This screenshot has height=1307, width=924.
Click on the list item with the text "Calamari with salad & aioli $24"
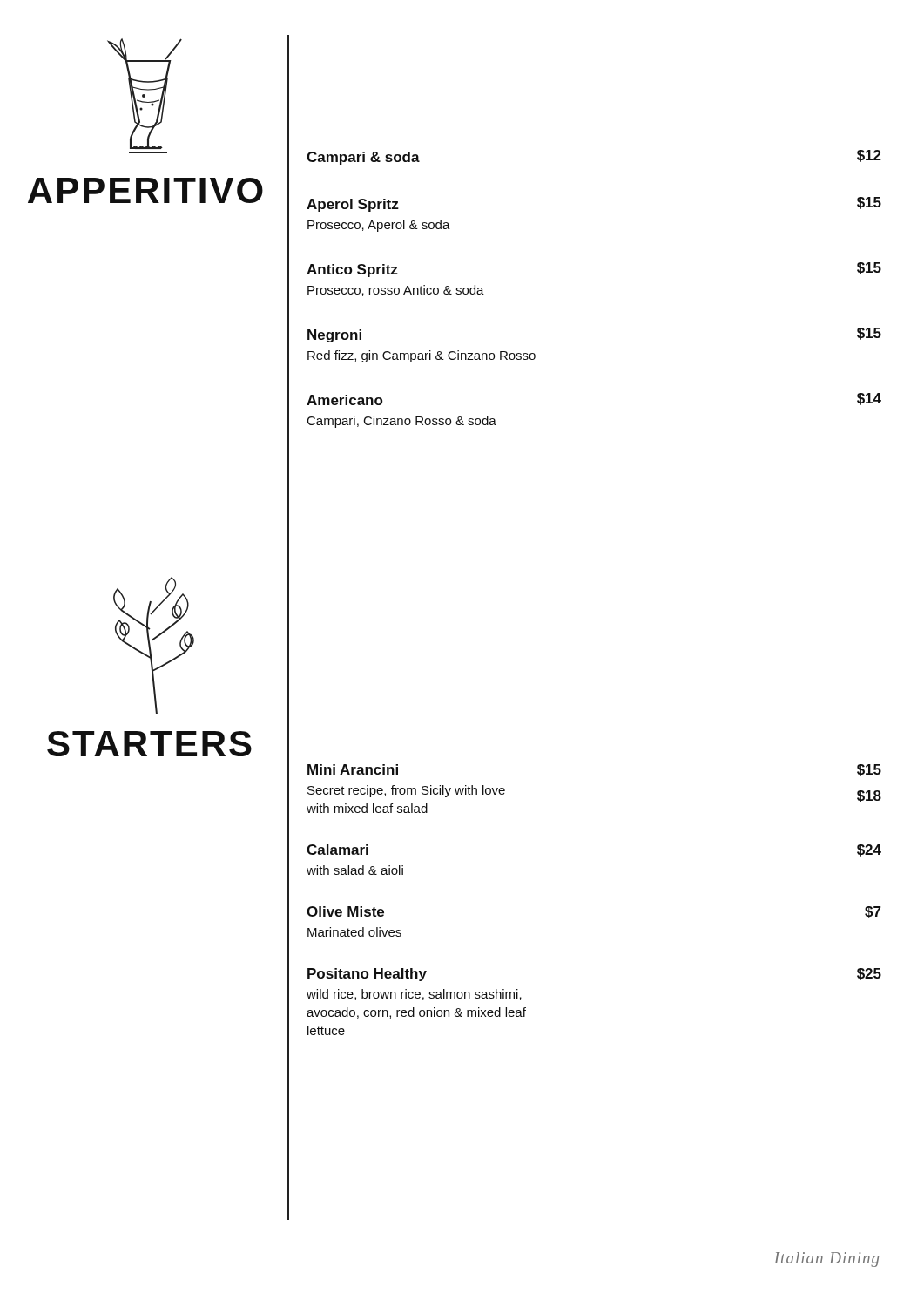click(334, 851)
